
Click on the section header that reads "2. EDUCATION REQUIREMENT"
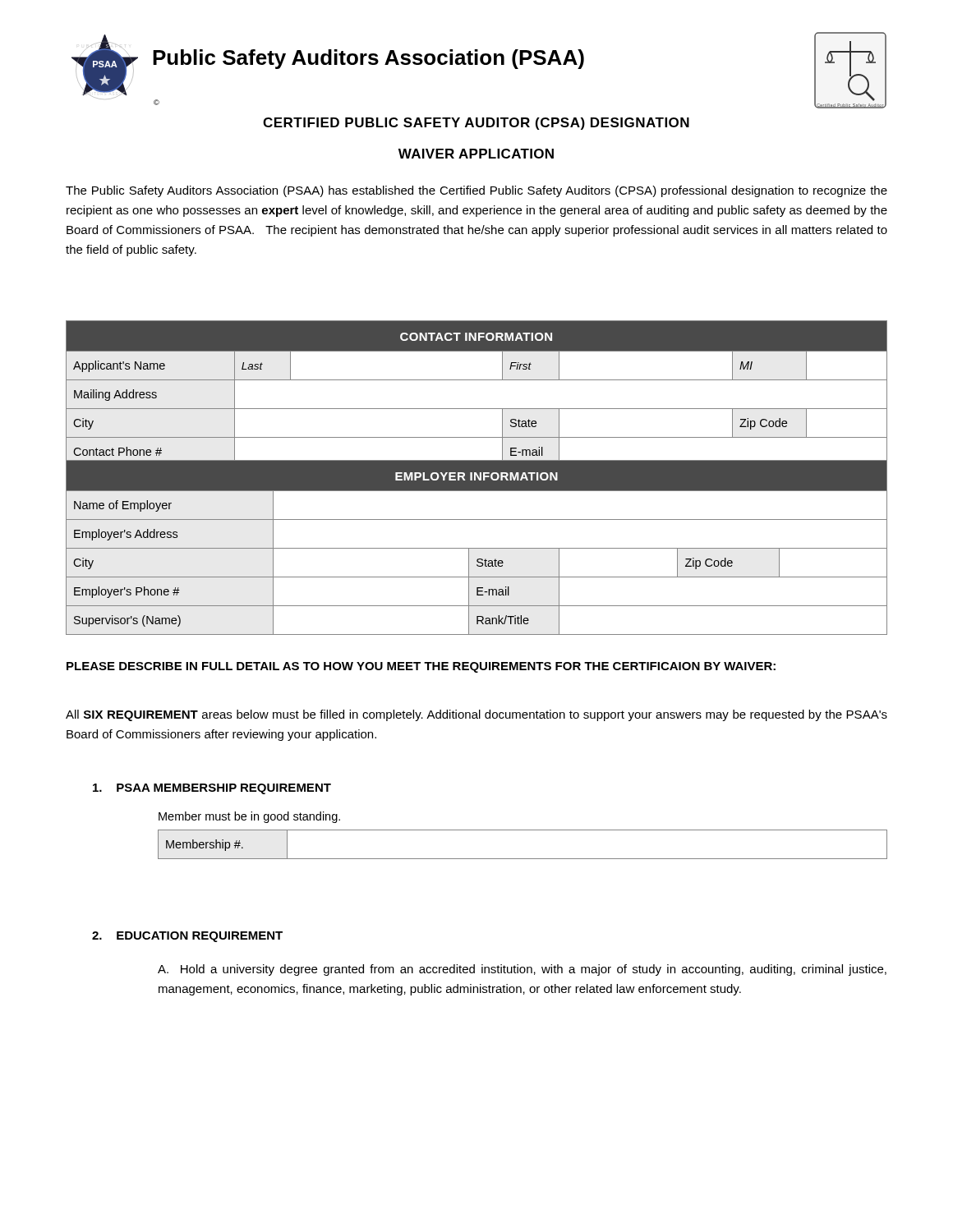187,935
